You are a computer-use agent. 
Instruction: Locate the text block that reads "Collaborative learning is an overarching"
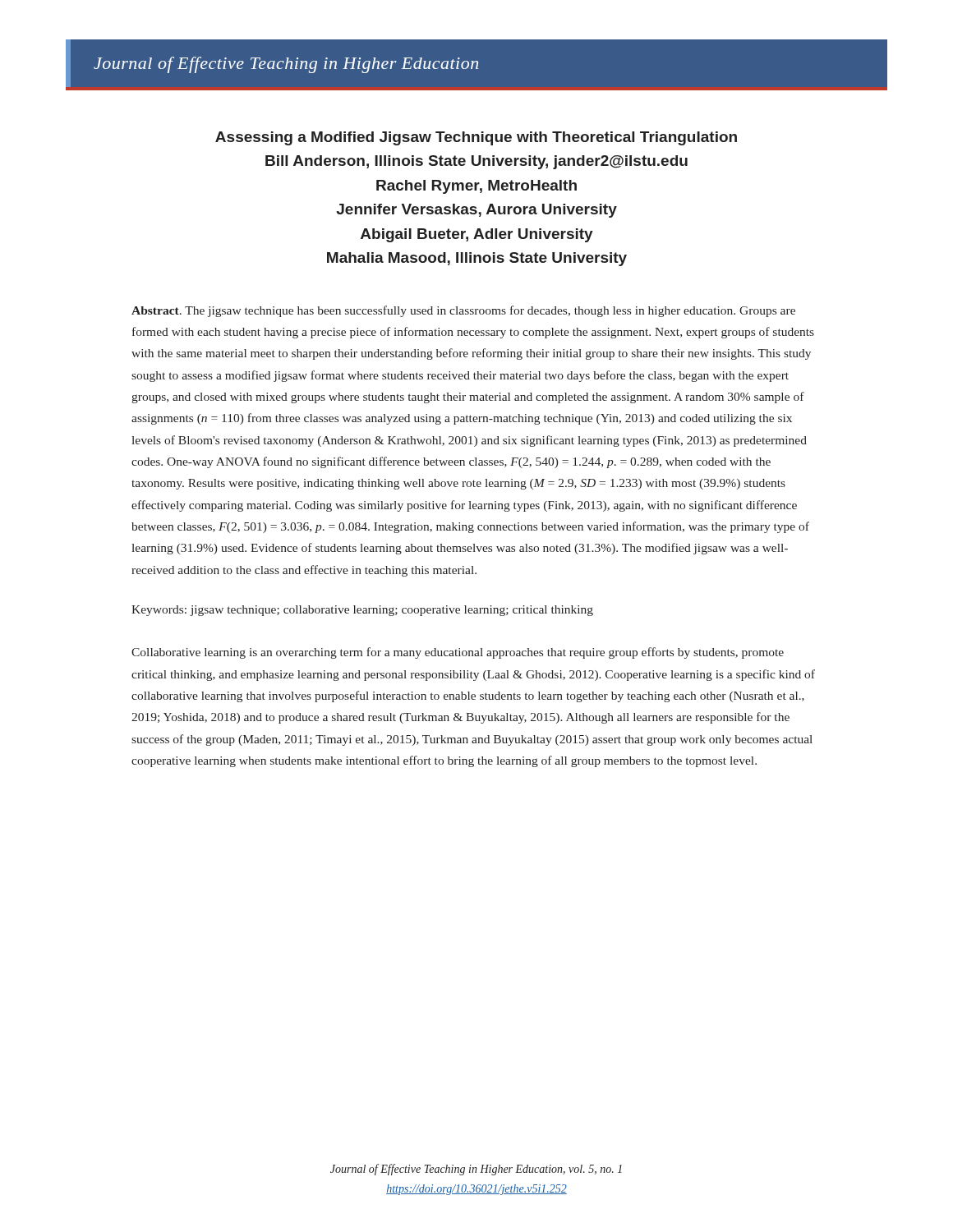[476, 707]
